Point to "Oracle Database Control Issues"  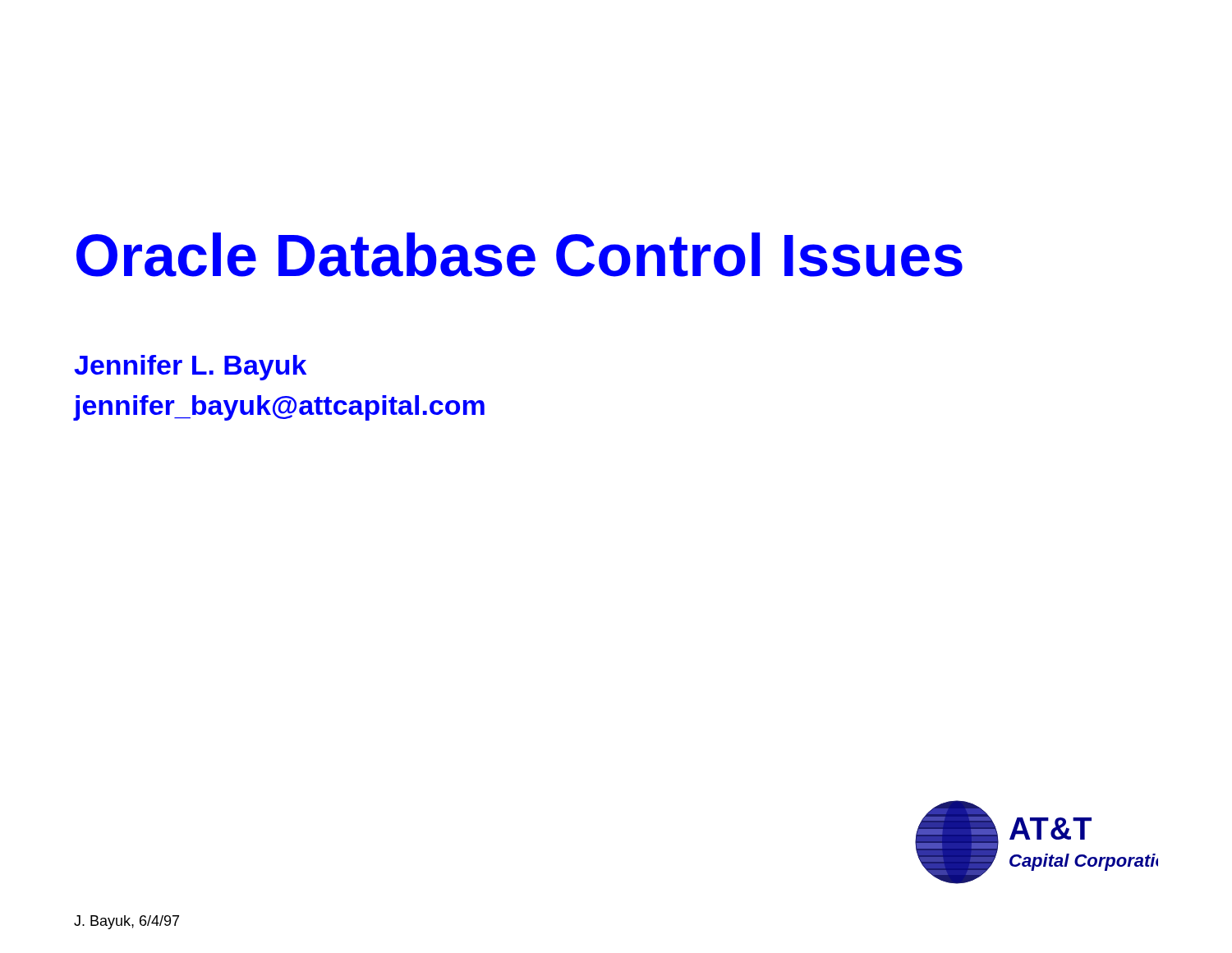click(x=519, y=255)
